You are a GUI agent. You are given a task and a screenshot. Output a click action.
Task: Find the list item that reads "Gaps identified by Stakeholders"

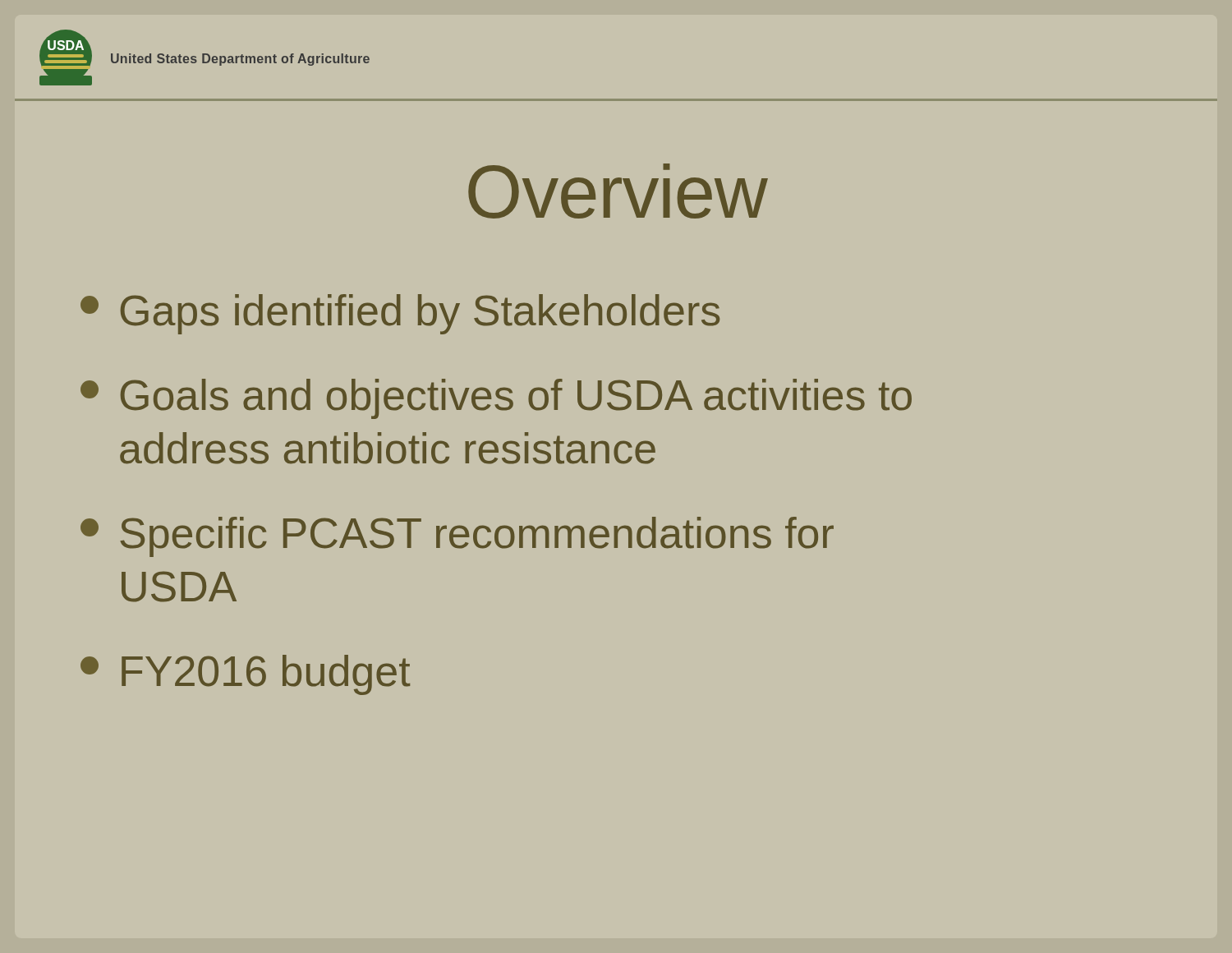(x=401, y=311)
